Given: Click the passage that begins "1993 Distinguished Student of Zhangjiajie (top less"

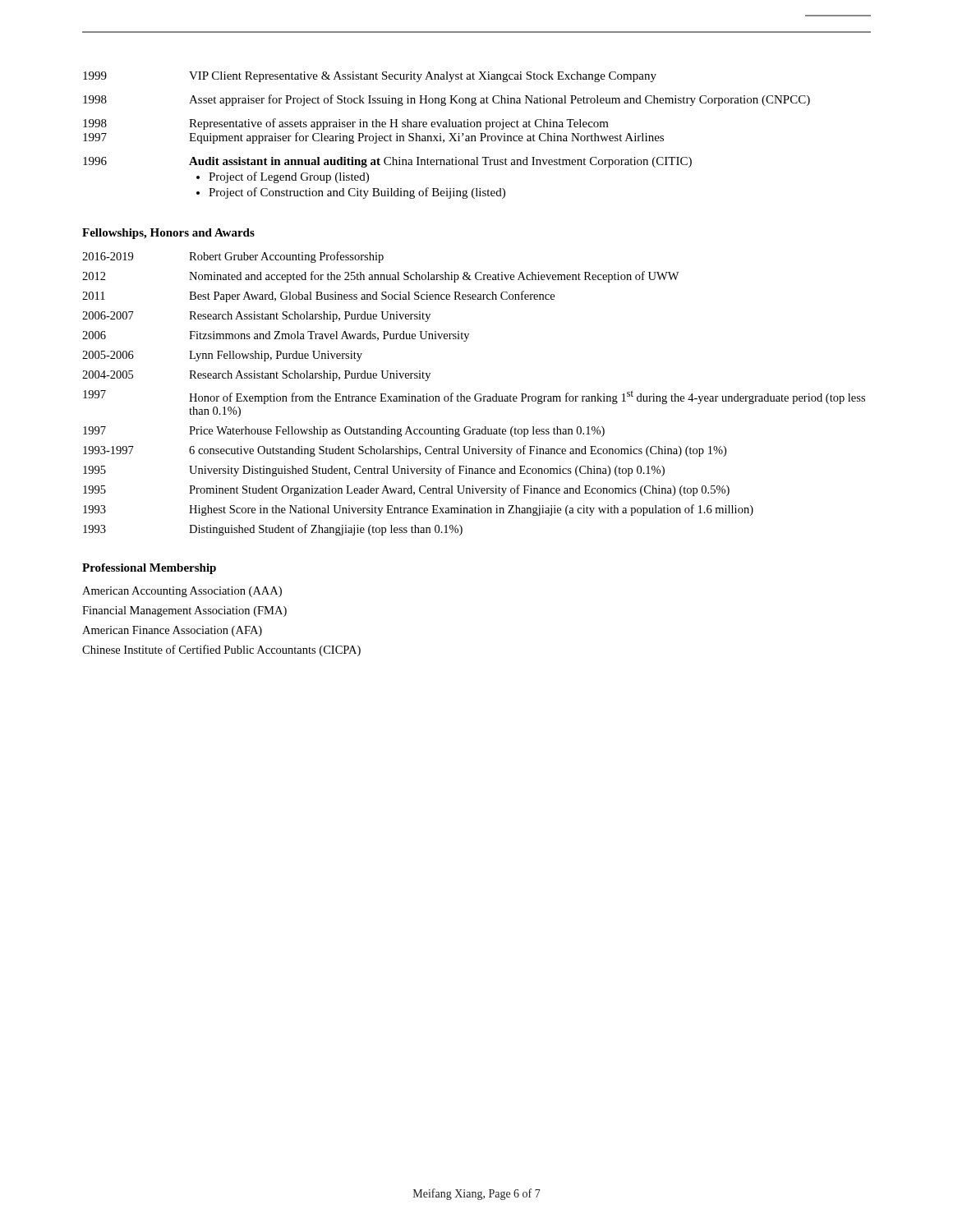Looking at the screenshot, I should (273, 530).
